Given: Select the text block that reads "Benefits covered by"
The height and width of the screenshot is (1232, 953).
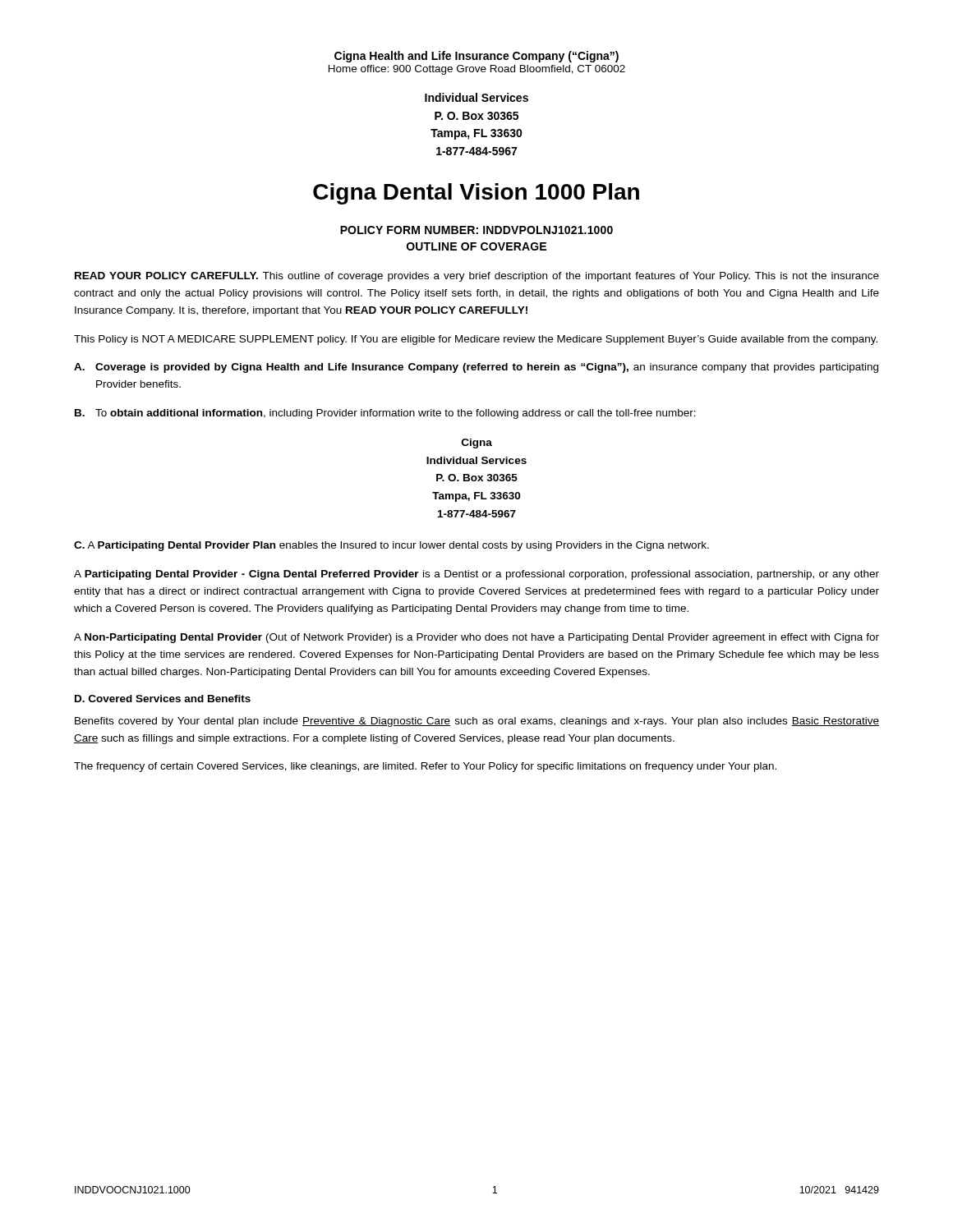Looking at the screenshot, I should (476, 729).
